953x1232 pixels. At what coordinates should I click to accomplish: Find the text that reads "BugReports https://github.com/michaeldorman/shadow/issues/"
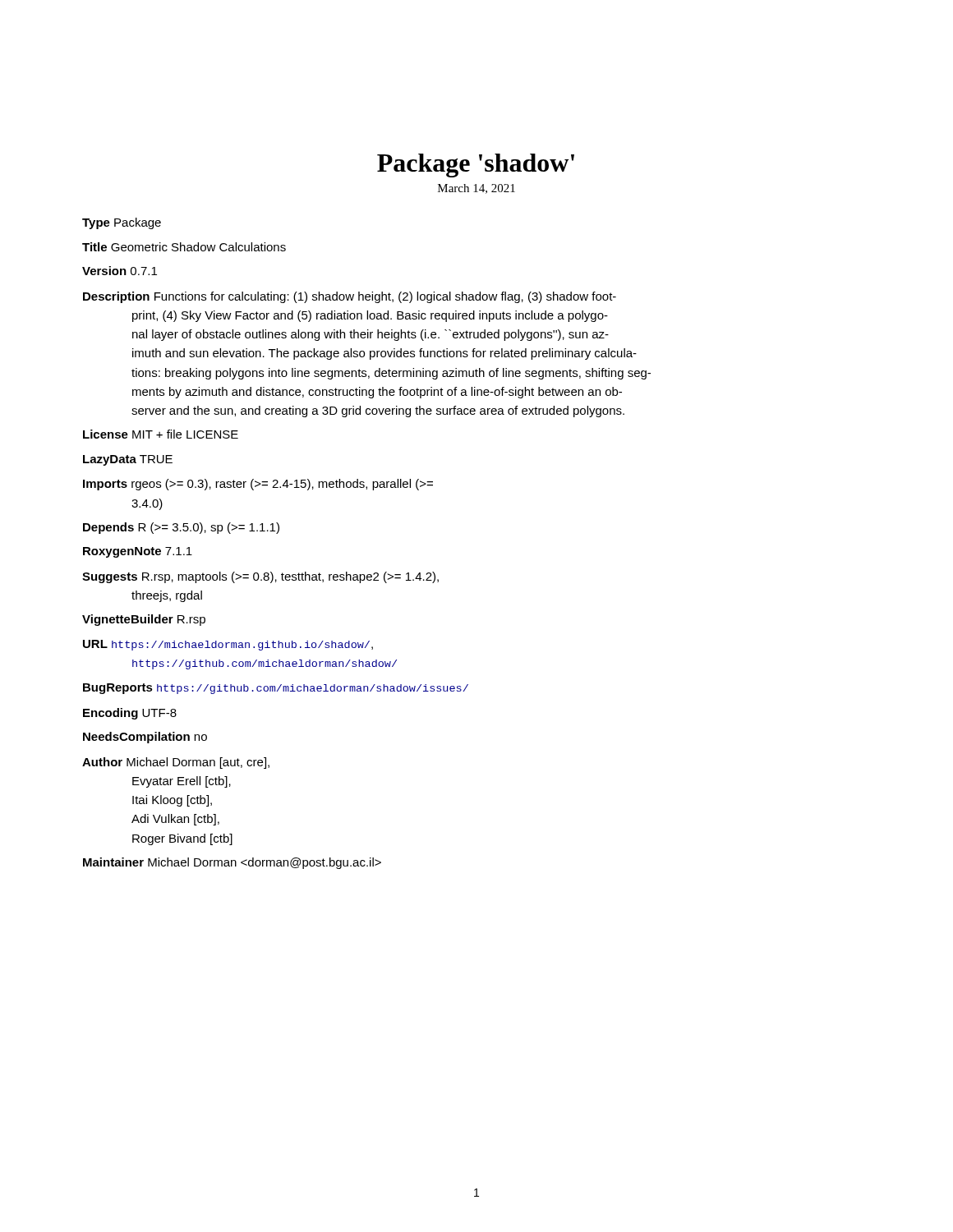(276, 688)
